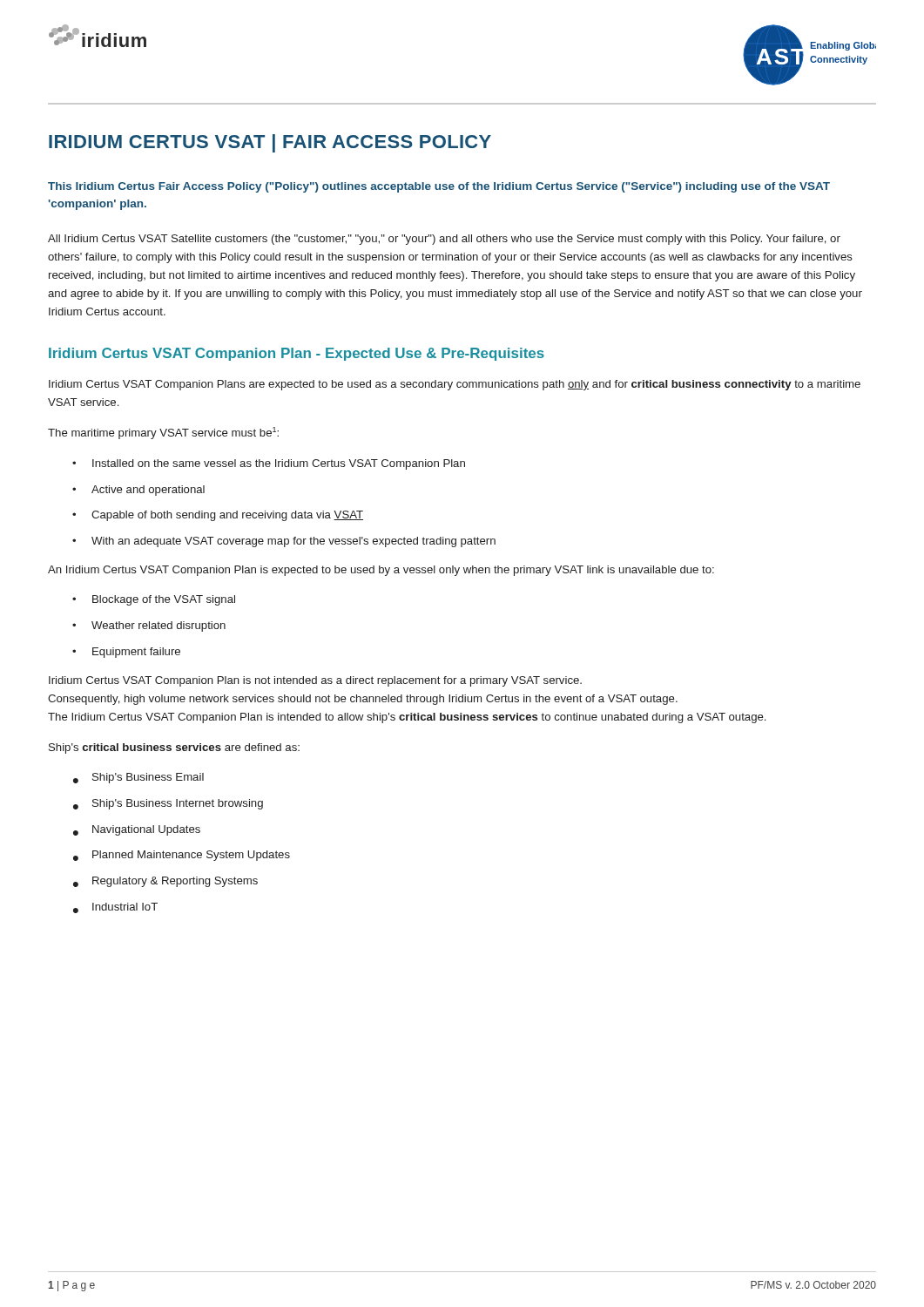Locate the element starting "Ship's Business Internet"
The height and width of the screenshot is (1307, 924).
pyautogui.click(x=177, y=803)
